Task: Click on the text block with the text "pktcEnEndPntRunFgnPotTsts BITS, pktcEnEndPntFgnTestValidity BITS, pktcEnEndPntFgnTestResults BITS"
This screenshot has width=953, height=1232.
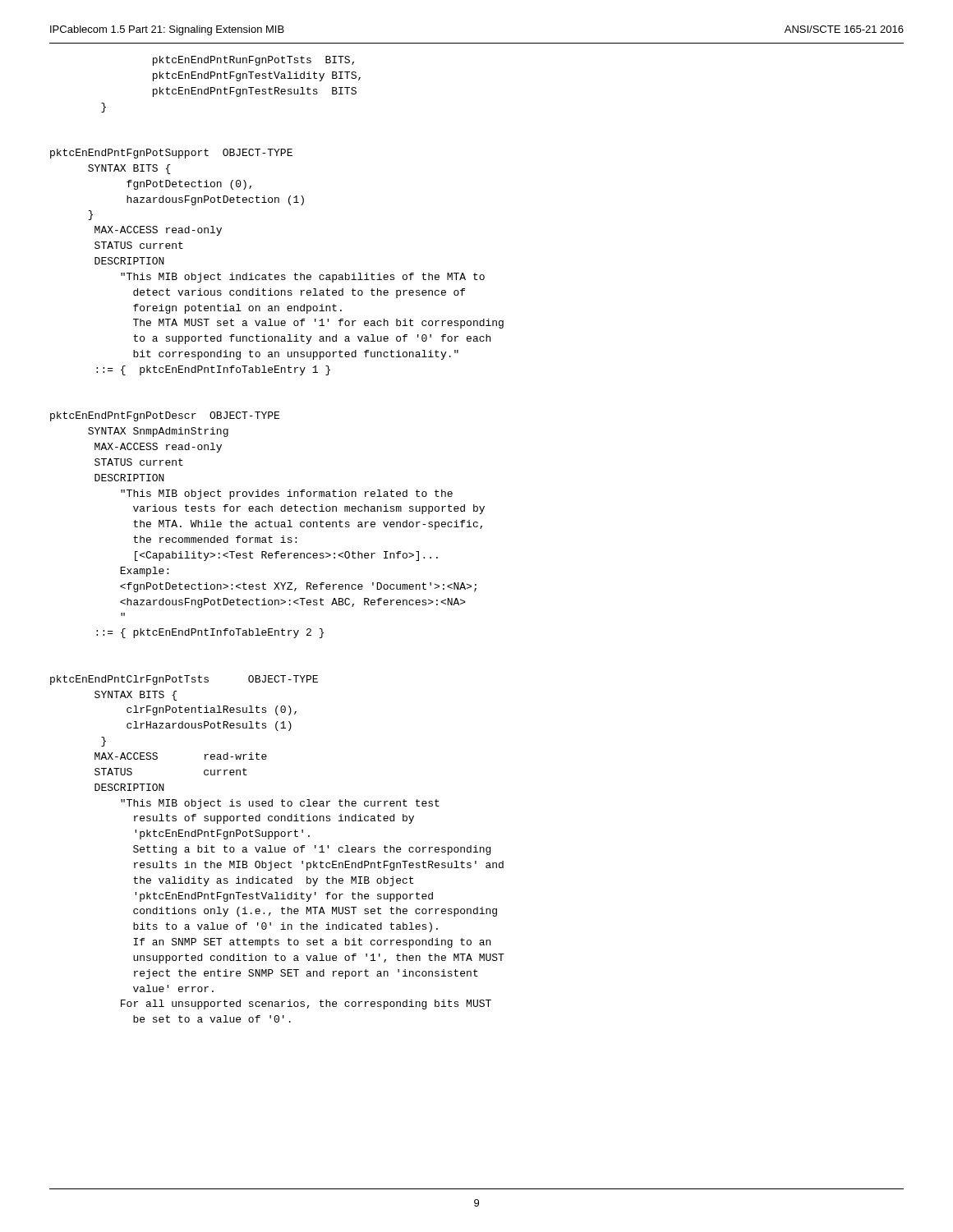Action: point(253,61)
